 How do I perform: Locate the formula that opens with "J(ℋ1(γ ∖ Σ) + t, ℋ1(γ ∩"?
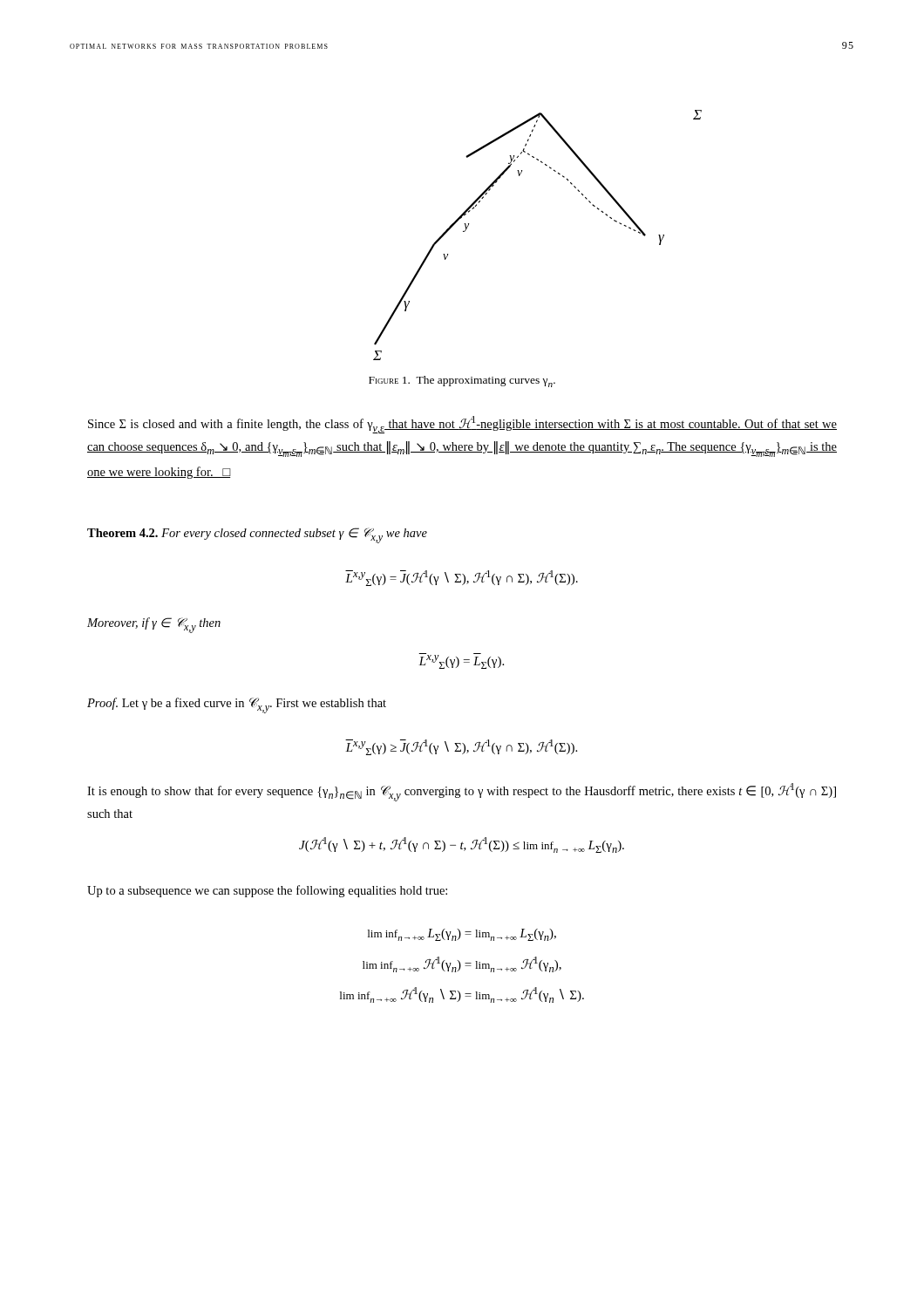click(462, 845)
